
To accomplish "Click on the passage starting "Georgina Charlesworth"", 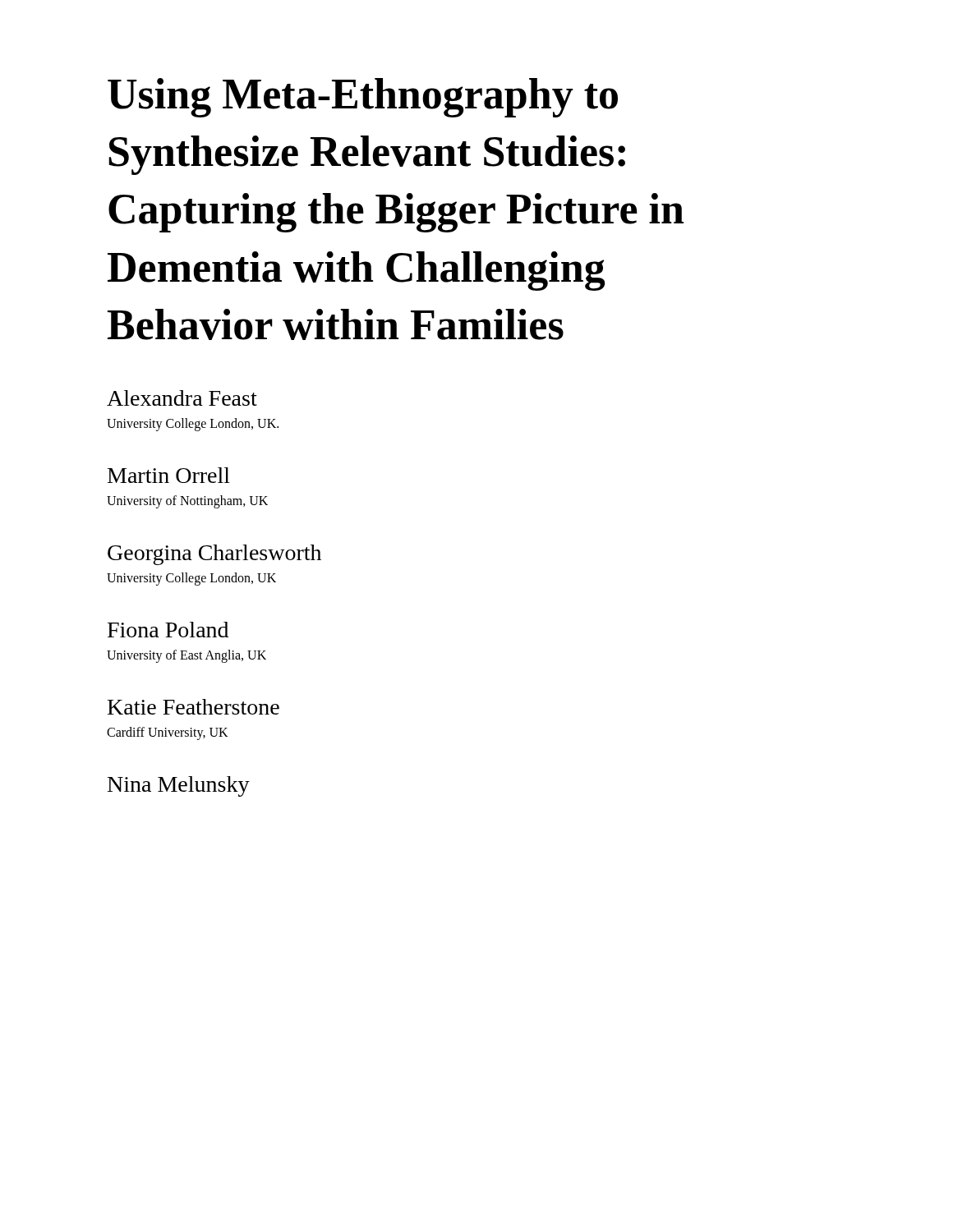I will (214, 552).
